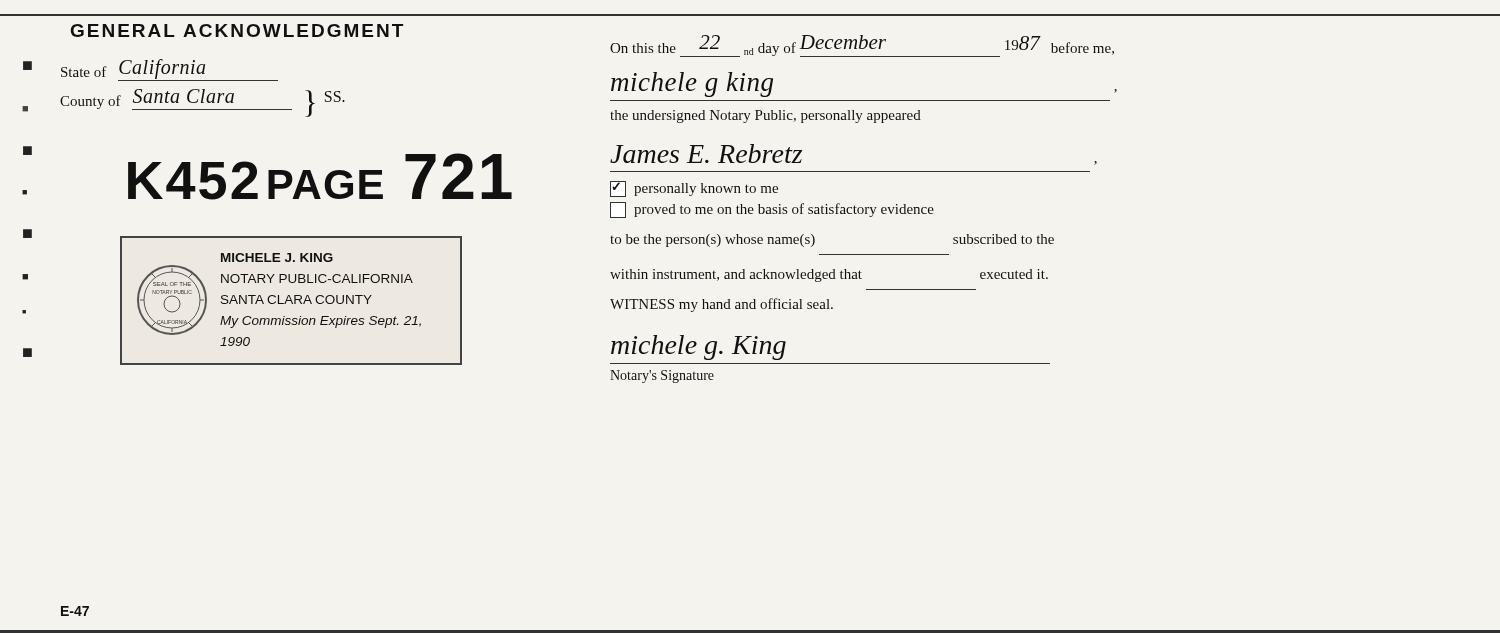Locate the text with the text "K452PAGE 721"

coord(320,177)
